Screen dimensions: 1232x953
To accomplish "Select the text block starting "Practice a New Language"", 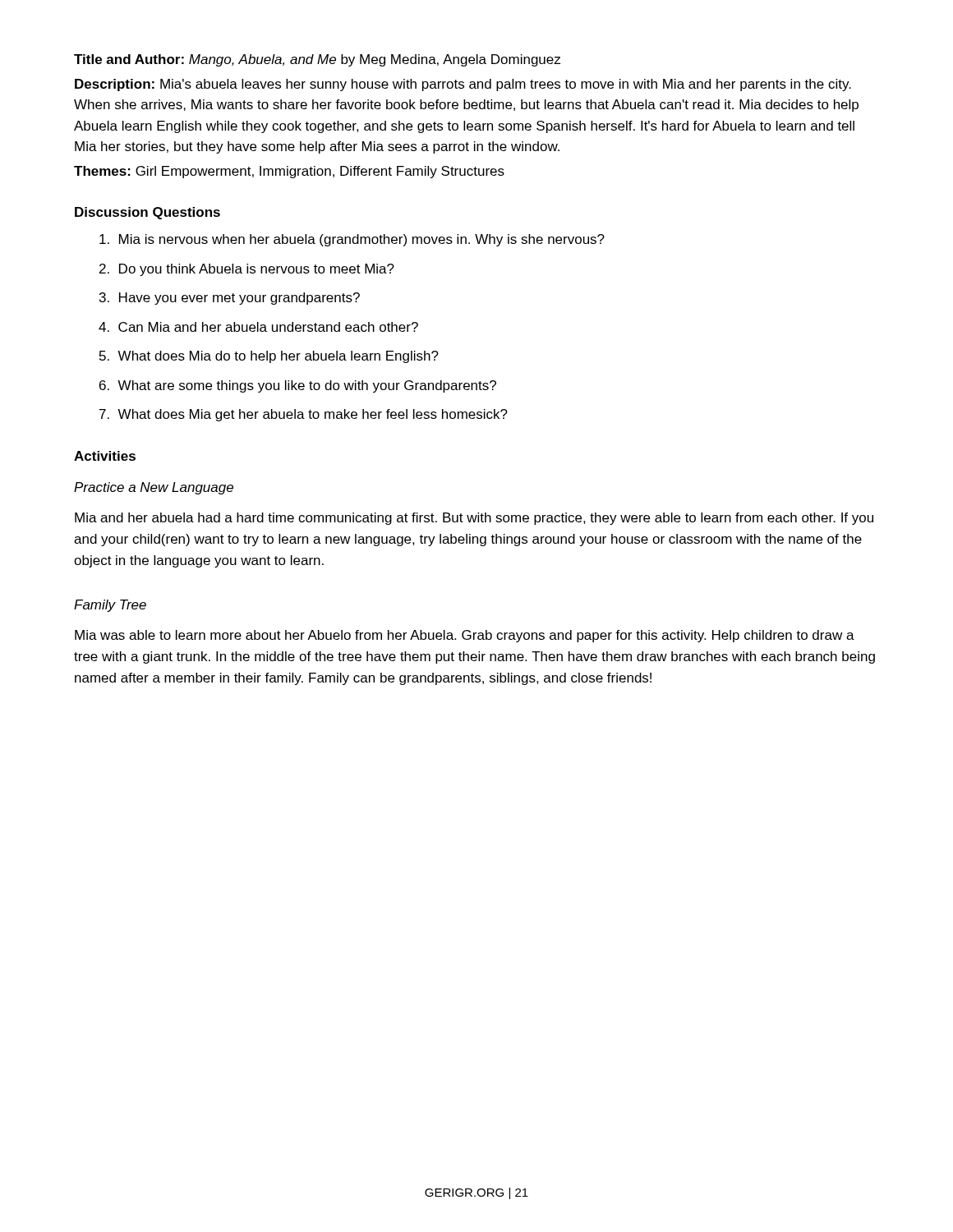I will (x=154, y=487).
